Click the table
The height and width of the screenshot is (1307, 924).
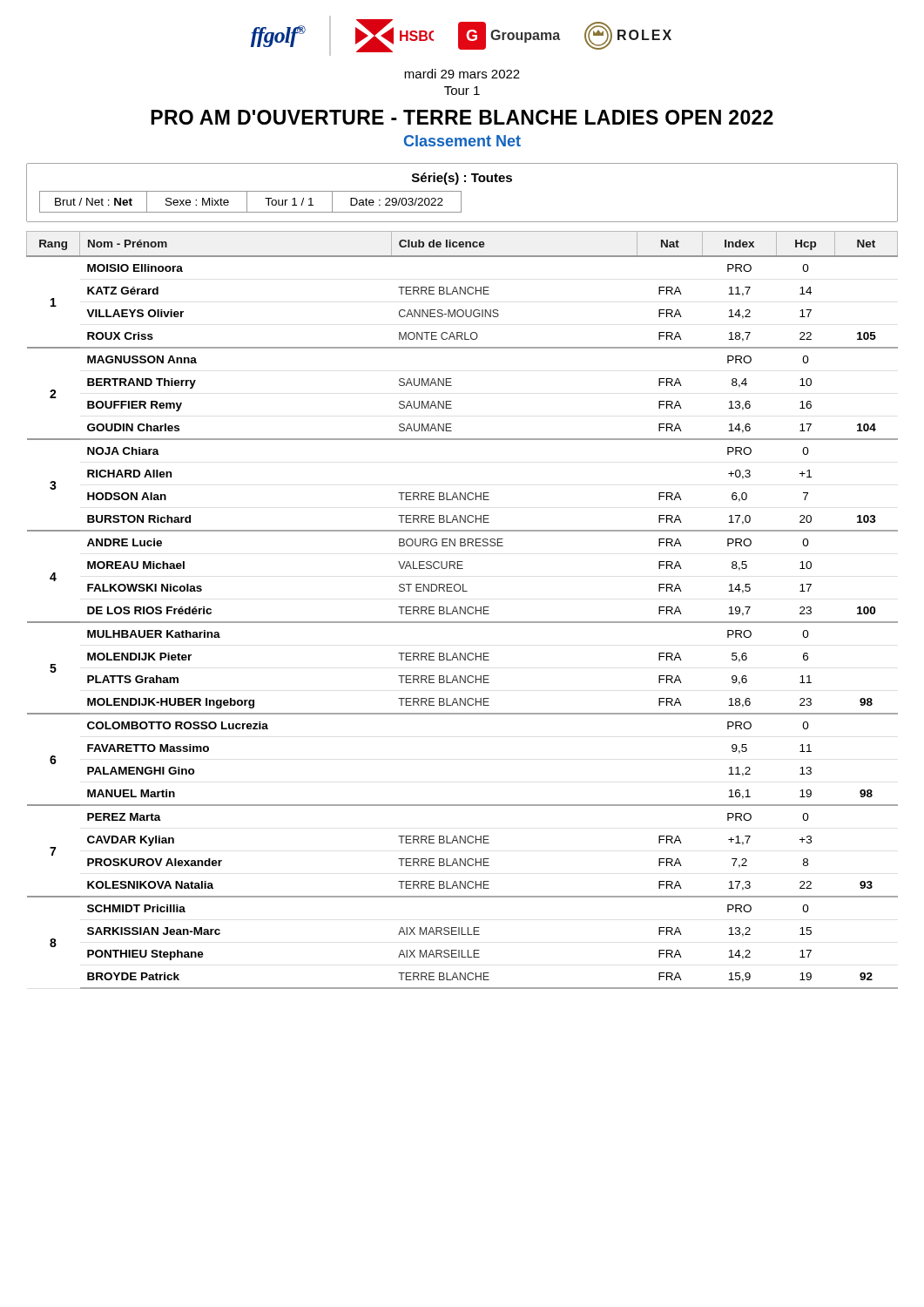[x=462, y=610]
